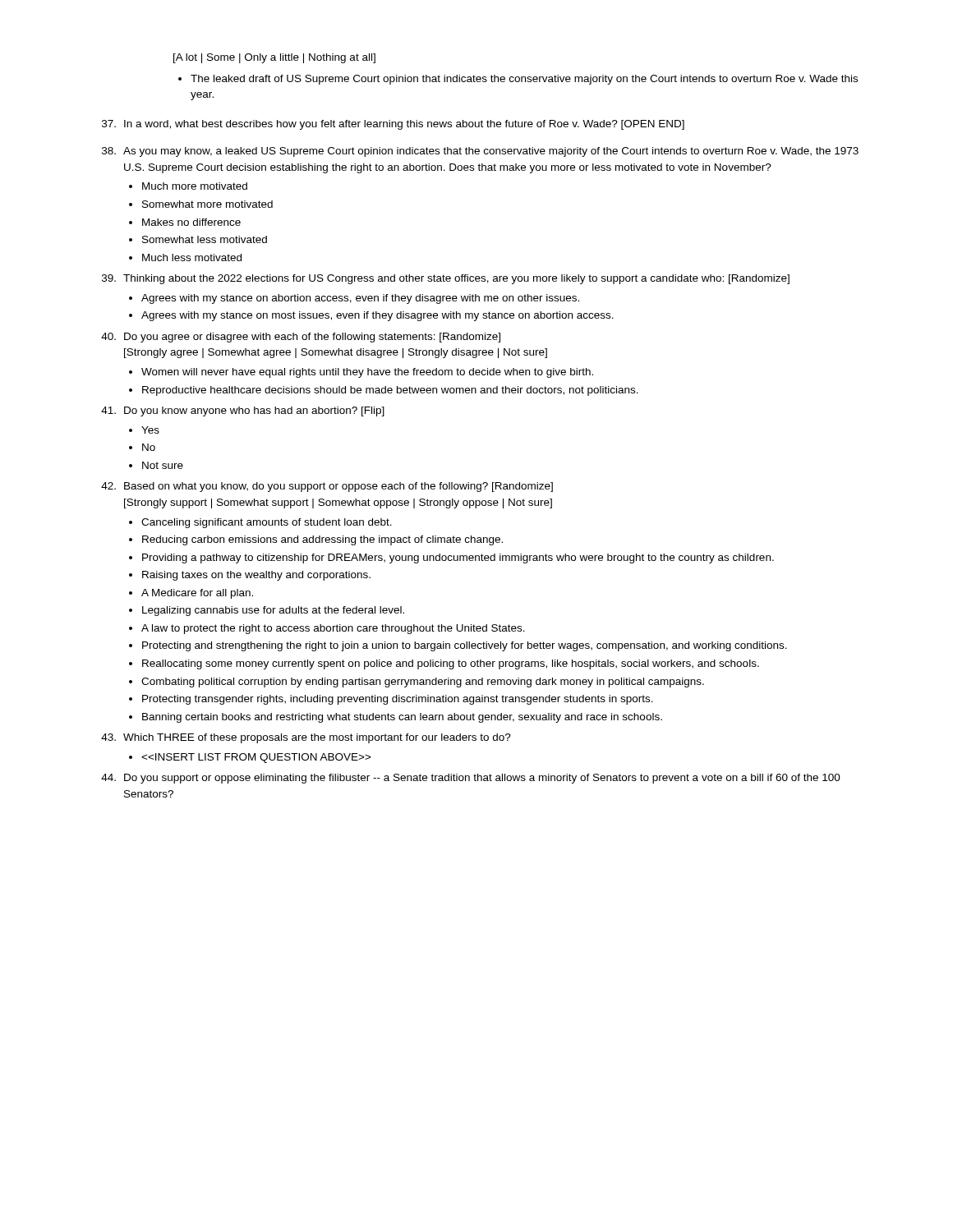Where is the passage that starts "A law to"?

click(333, 628)
